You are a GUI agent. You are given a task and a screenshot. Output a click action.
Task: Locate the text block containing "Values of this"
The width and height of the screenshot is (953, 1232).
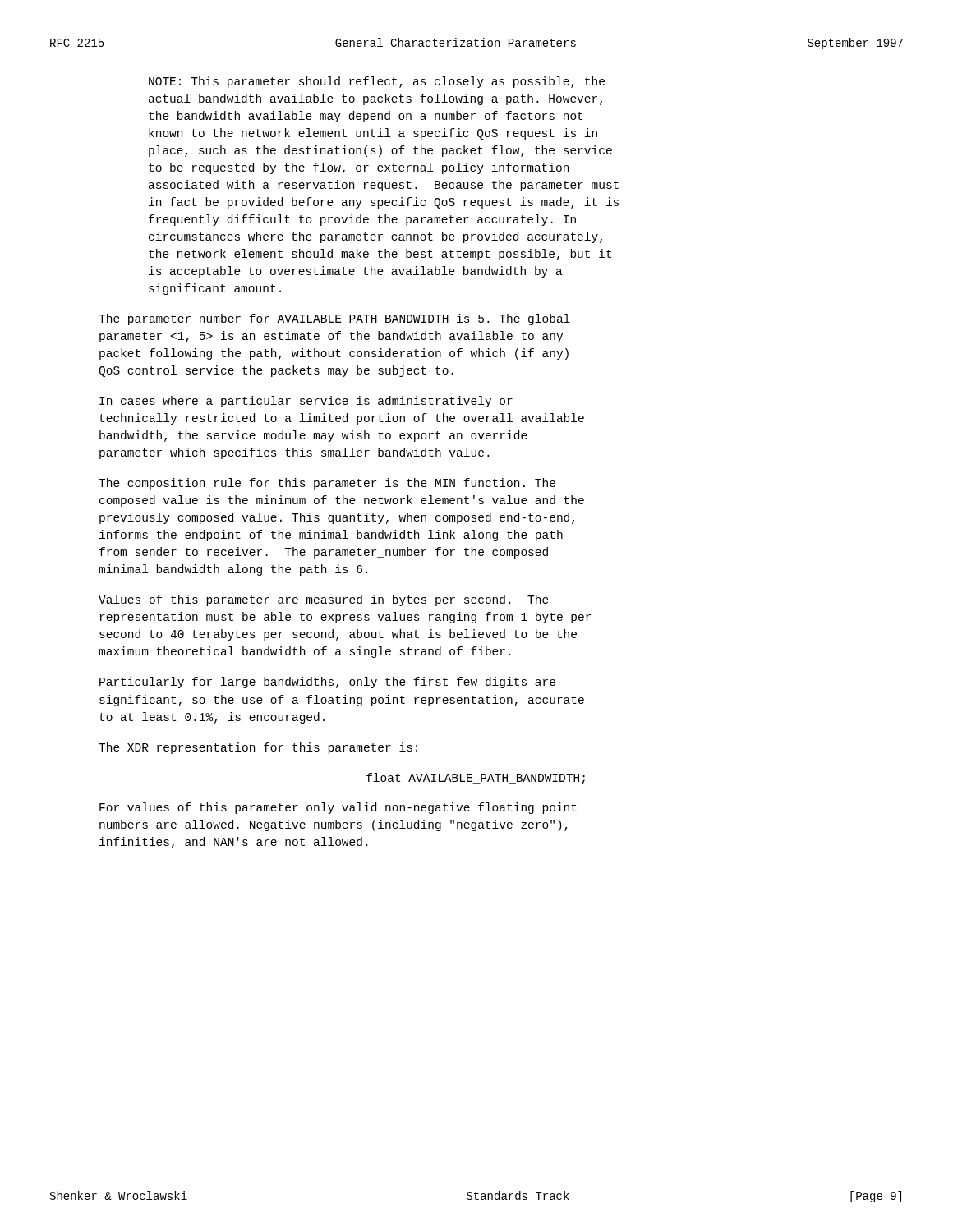click(x=345, y=627)
